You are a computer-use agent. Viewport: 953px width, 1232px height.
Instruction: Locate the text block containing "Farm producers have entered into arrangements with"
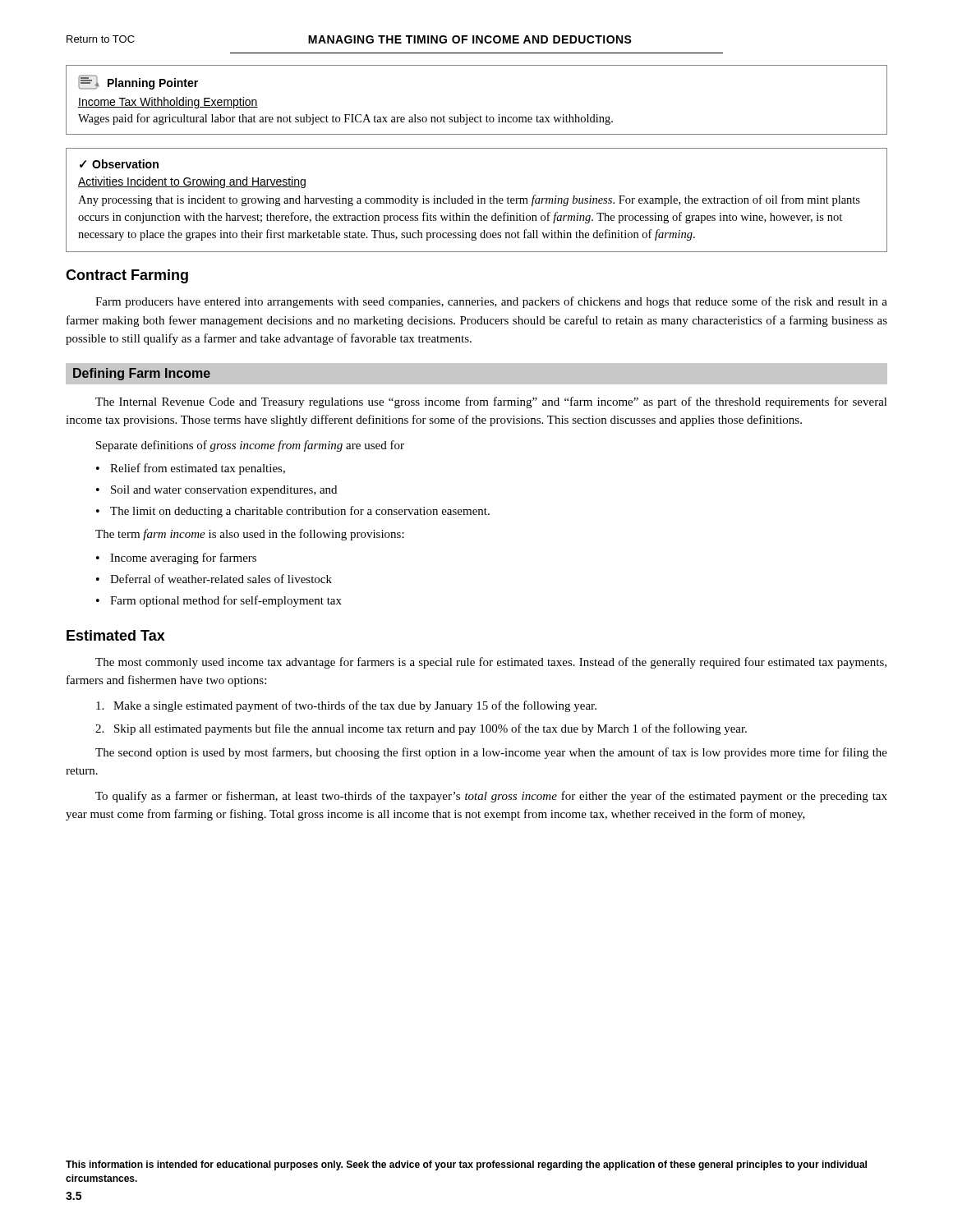coord(476,320)
